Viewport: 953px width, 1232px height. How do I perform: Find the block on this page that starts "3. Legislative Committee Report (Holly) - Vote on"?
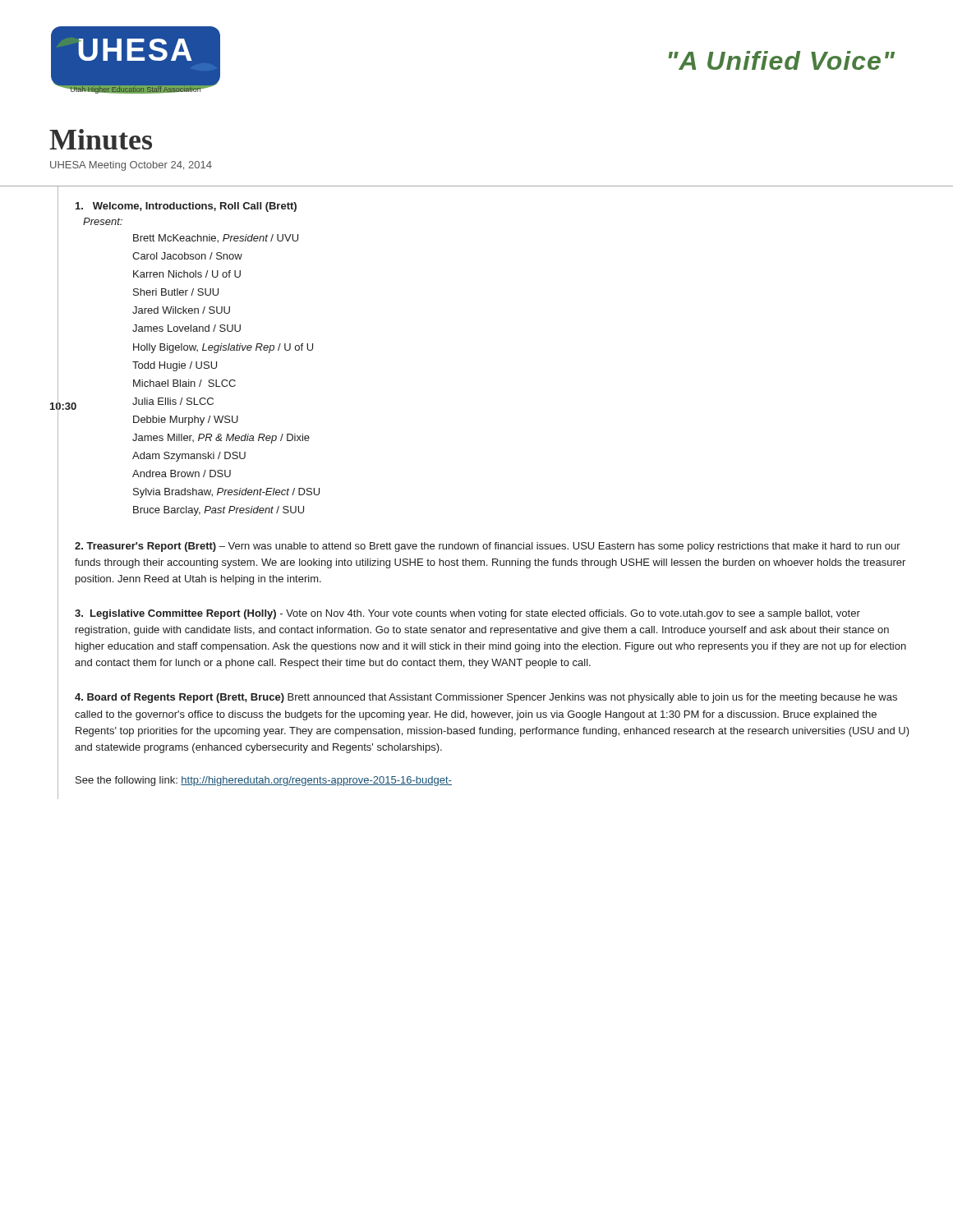point(493,638)
